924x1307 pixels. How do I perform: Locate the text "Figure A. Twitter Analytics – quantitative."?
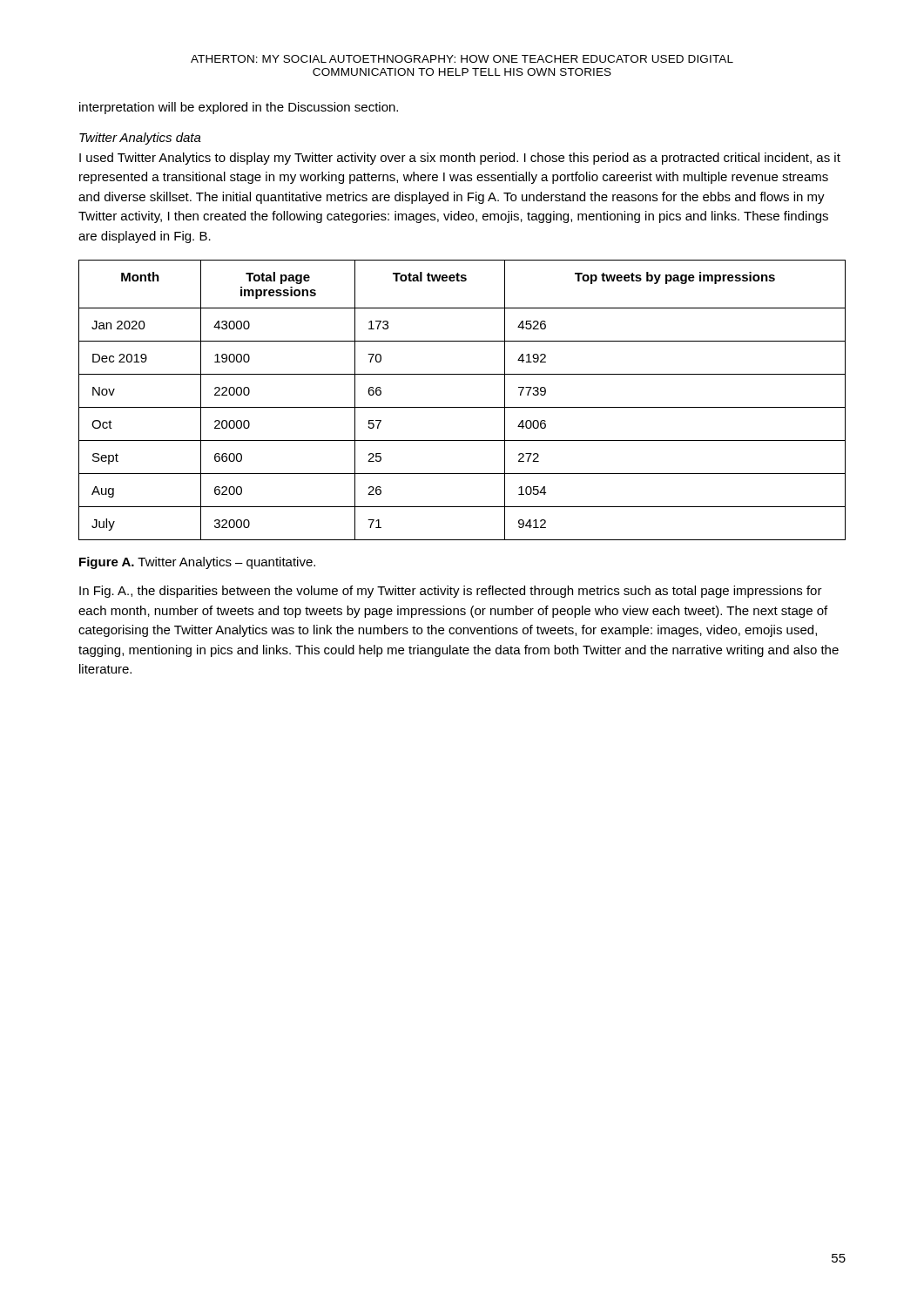pos(197,562)
